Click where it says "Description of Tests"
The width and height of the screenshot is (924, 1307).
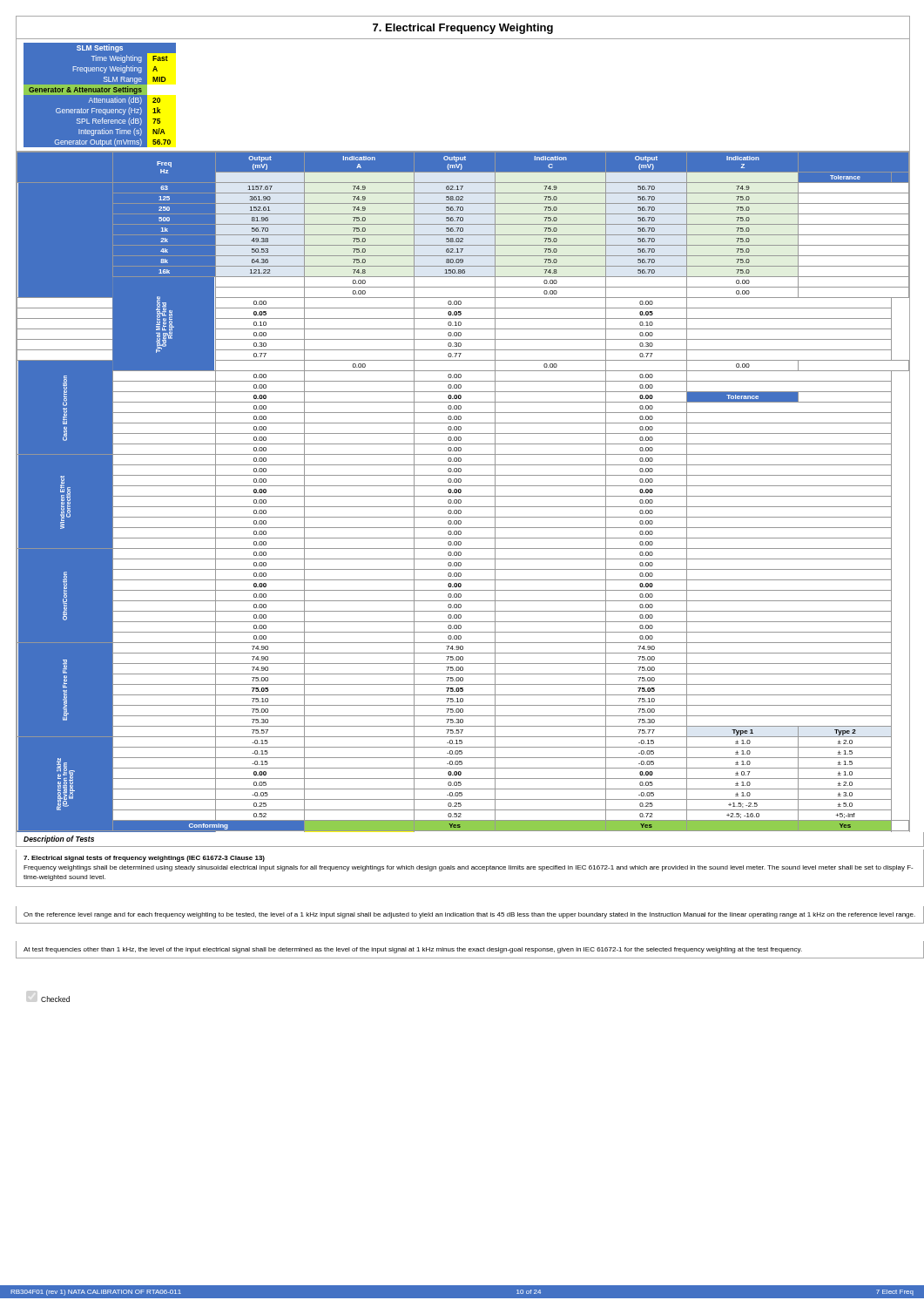click(x=59, y=839)
